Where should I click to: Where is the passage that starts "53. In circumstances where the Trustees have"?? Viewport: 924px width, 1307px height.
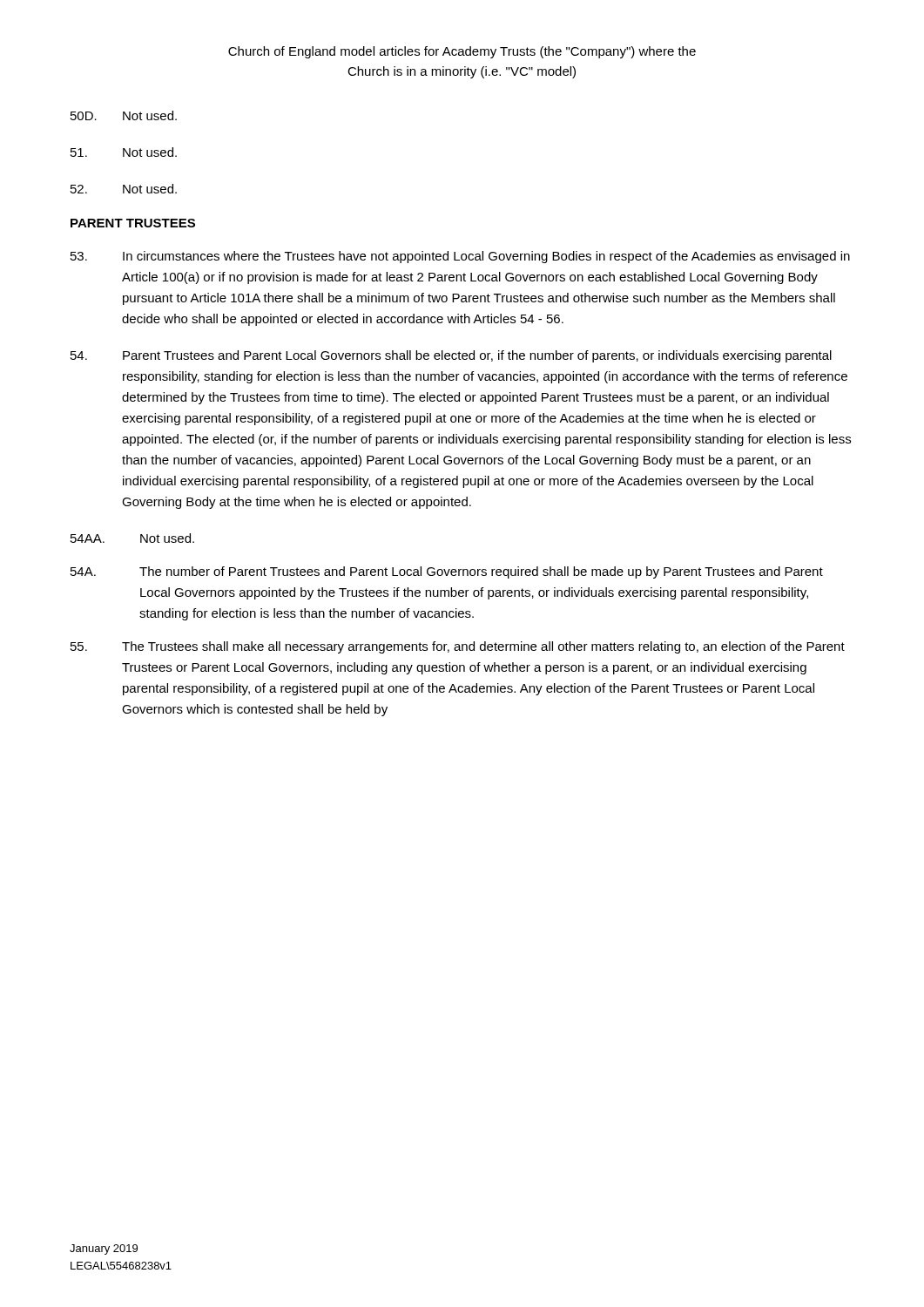(x=462, y=288)
